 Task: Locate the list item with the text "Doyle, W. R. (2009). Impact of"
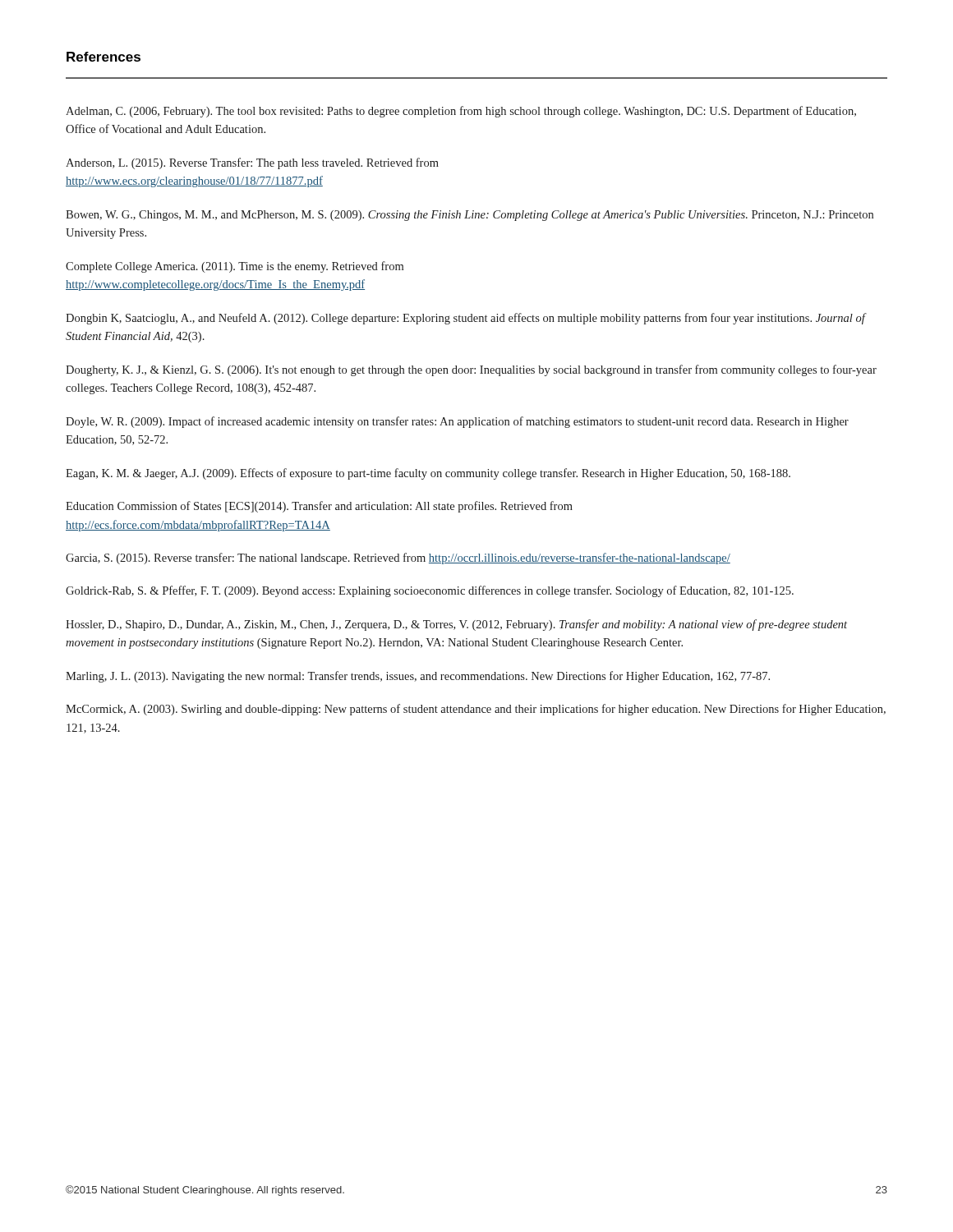point(457,430)
